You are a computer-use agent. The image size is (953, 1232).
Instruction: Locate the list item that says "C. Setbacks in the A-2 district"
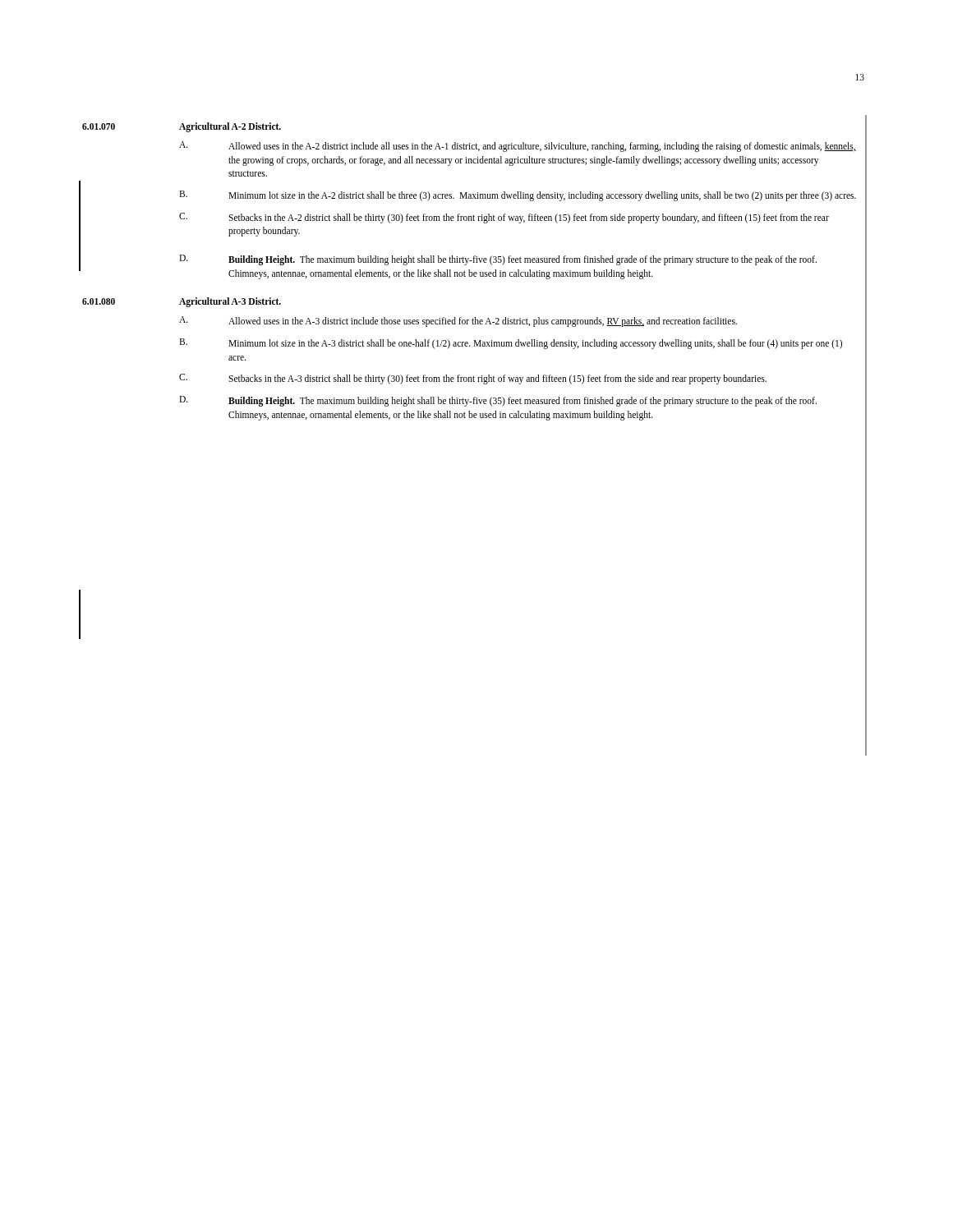pos(519,225)
